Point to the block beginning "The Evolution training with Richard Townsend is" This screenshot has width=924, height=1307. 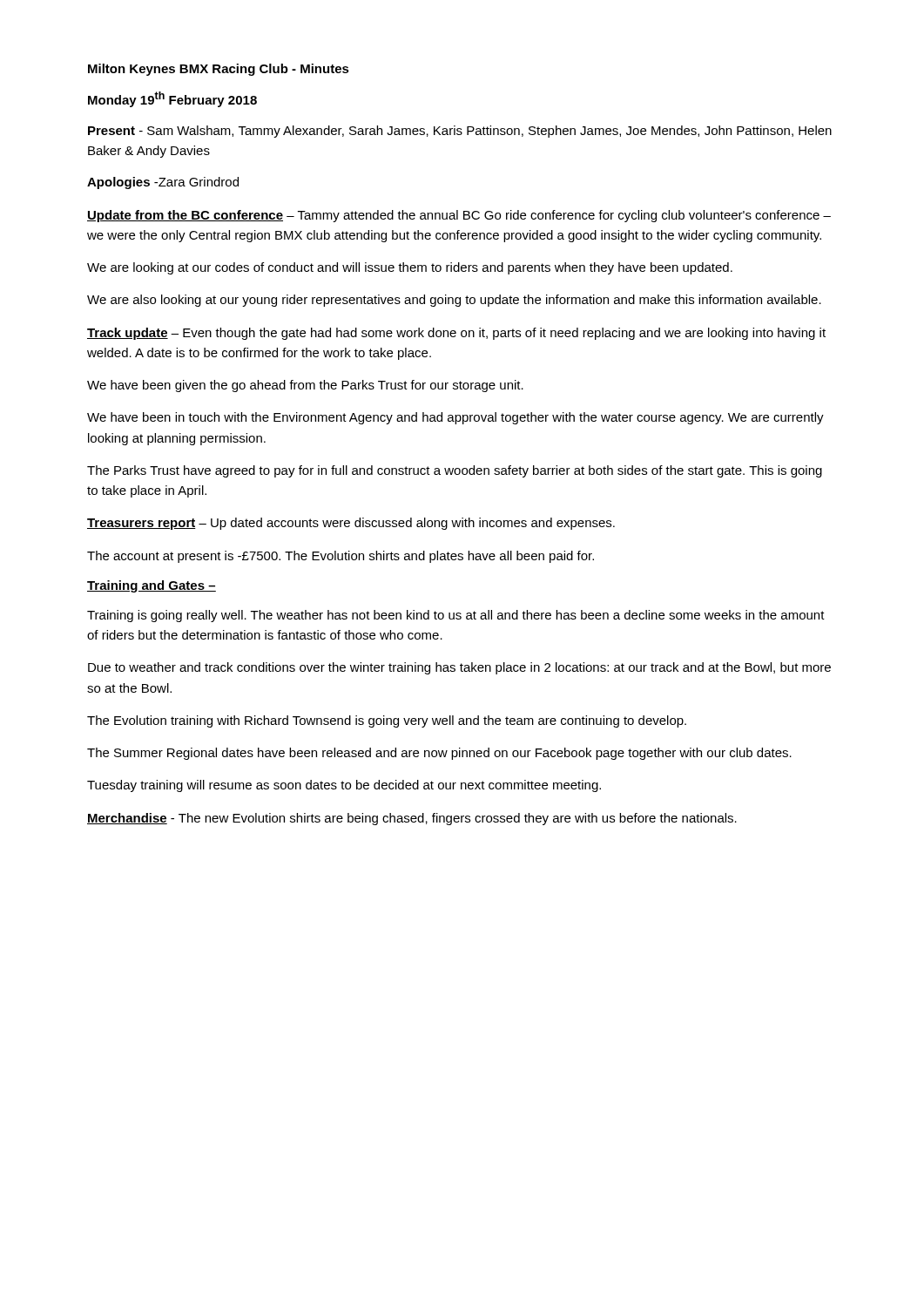click(387, 720)
